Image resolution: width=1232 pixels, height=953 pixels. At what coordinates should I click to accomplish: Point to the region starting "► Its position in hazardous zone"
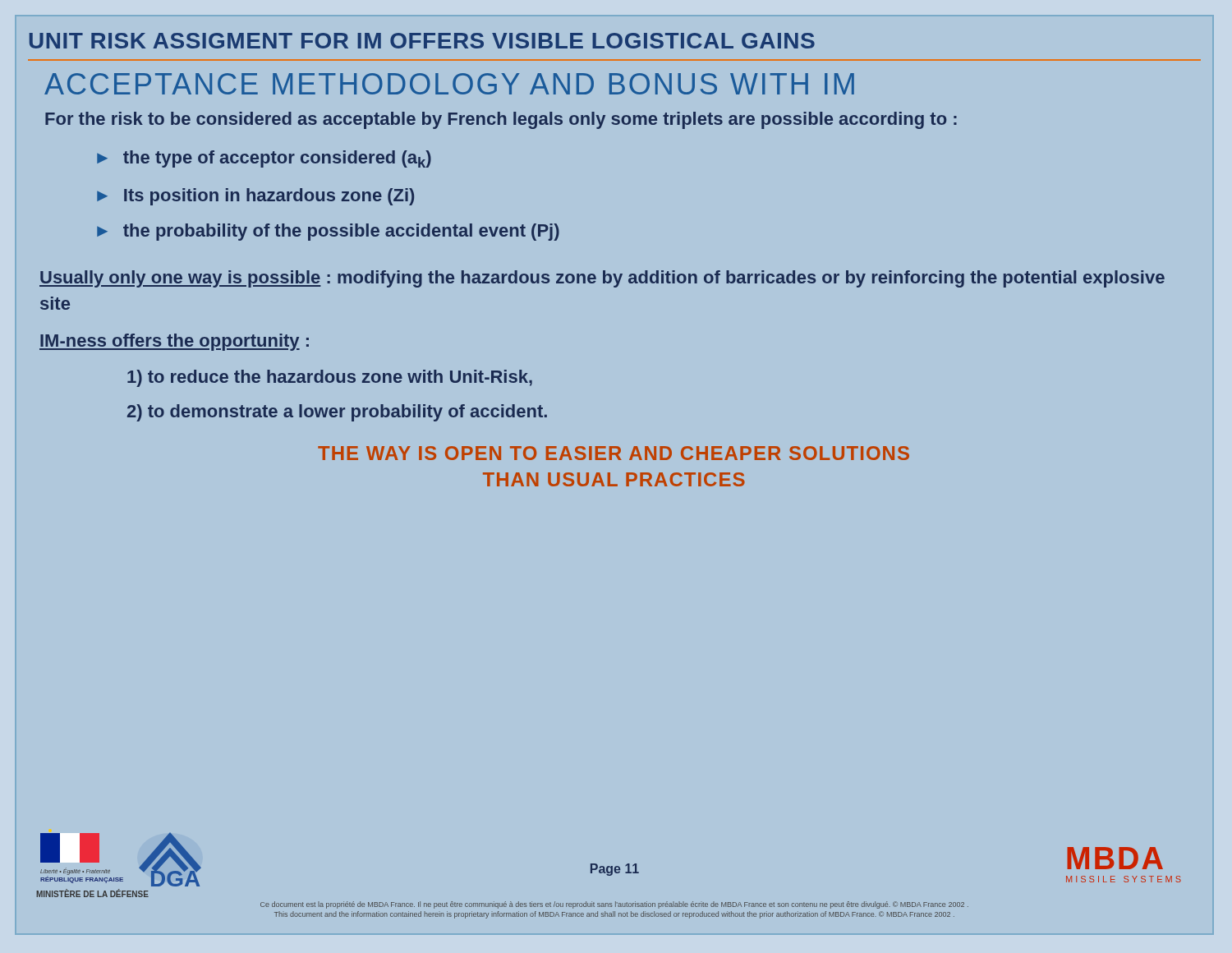click(x=254, y=196)
